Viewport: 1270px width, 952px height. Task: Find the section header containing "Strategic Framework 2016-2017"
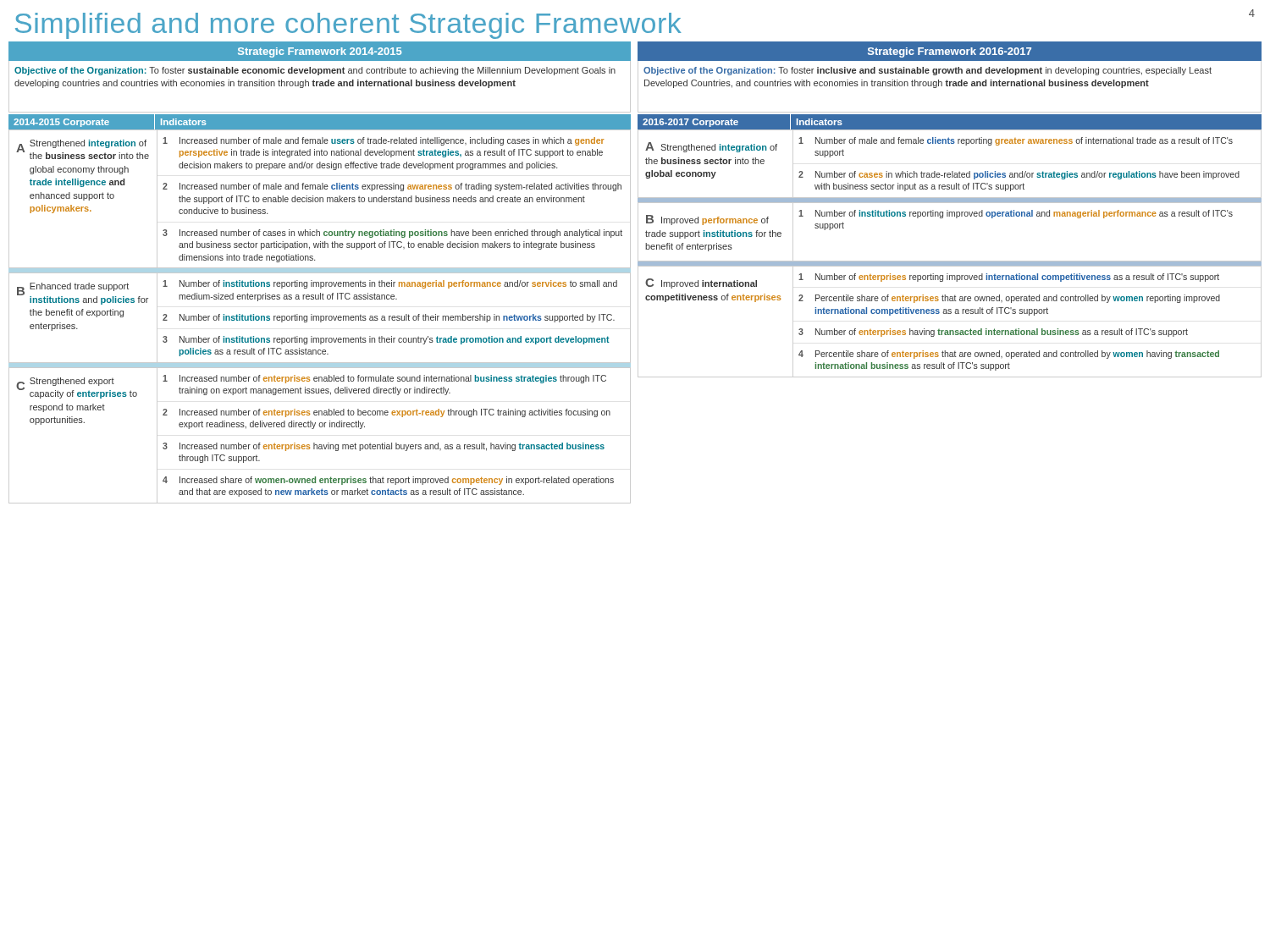click(950, 51)
